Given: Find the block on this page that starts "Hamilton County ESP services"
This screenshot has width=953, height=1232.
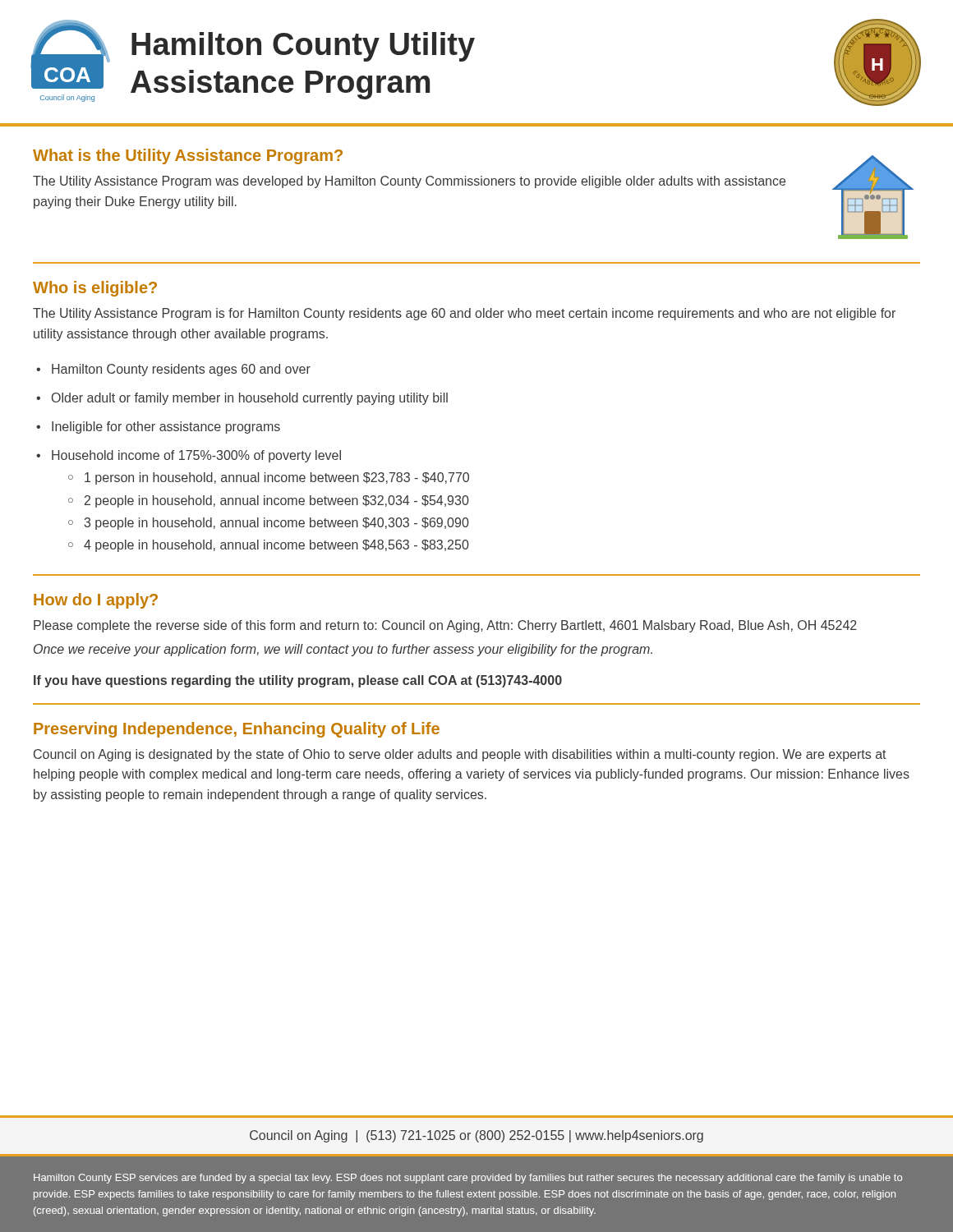Looking at the screenshot, I should click(x=476, y=1194).
